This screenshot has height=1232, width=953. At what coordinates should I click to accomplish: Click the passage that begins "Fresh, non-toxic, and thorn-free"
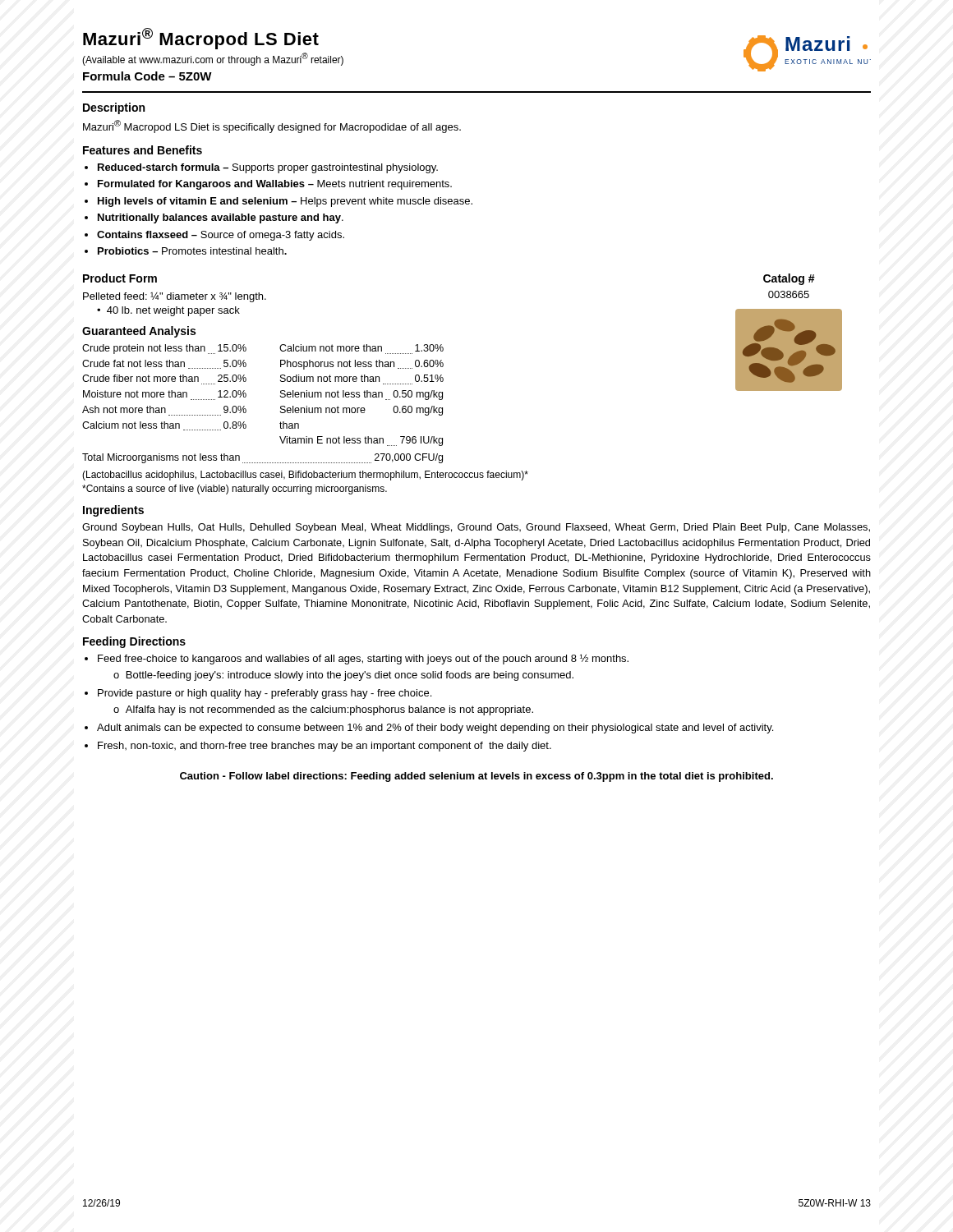coord(324,745)
